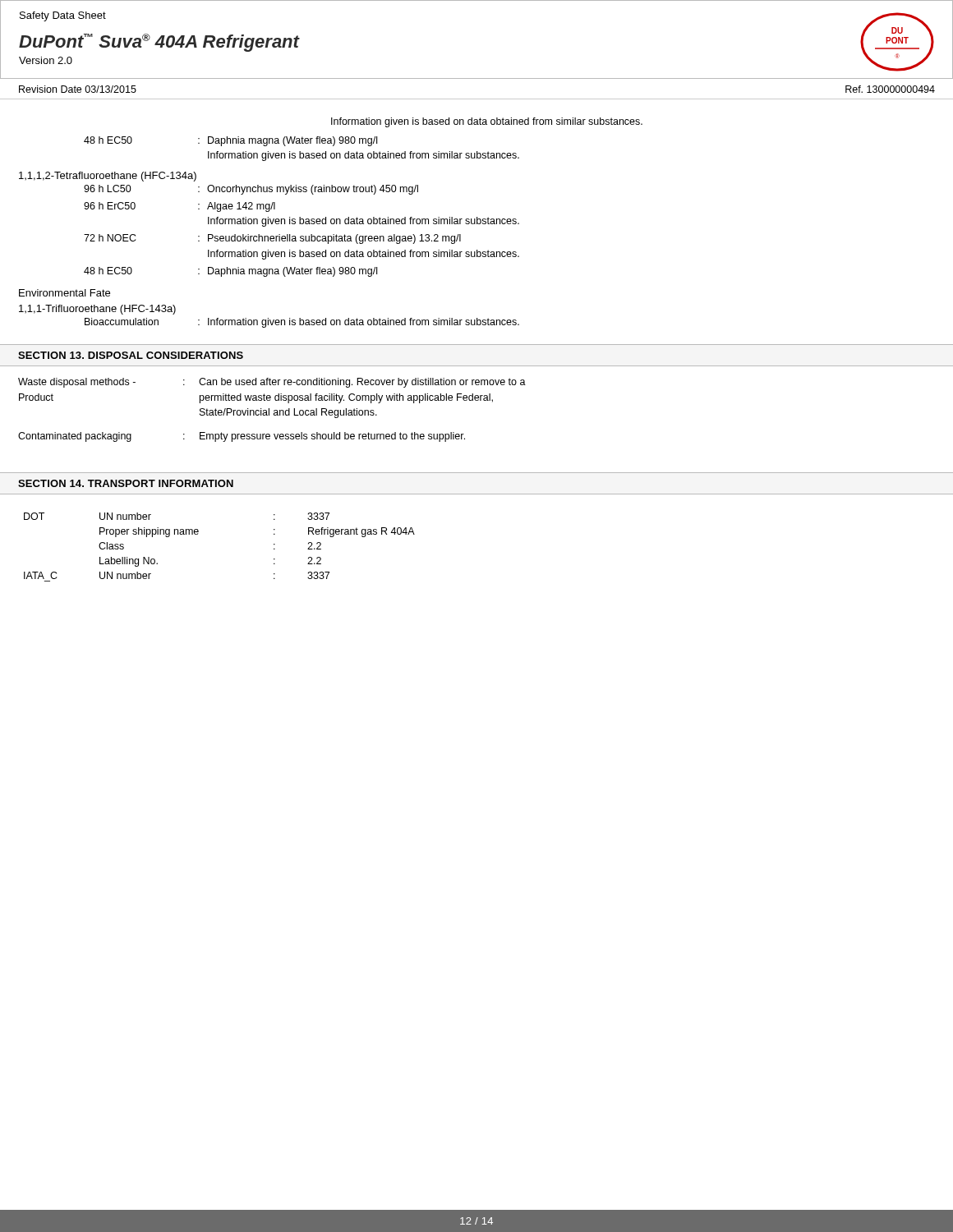Locate the text block that says "96 h ErC50 : Algae"
The height and width of the screenshot is (1232, 953).
(x=509, y=214)
